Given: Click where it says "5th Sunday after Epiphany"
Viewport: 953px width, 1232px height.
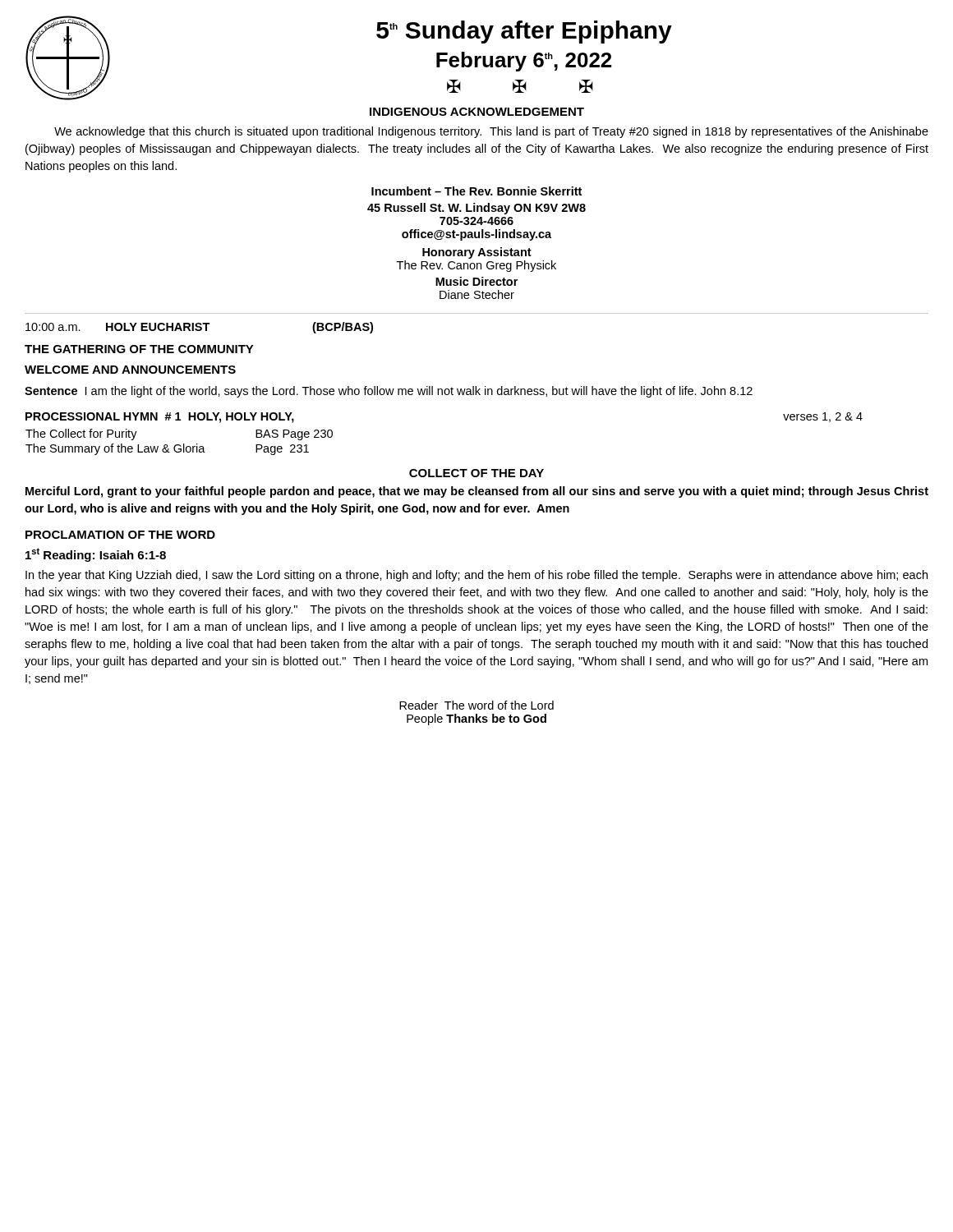Looking at the screenshot, I should (x=524, y=30).
